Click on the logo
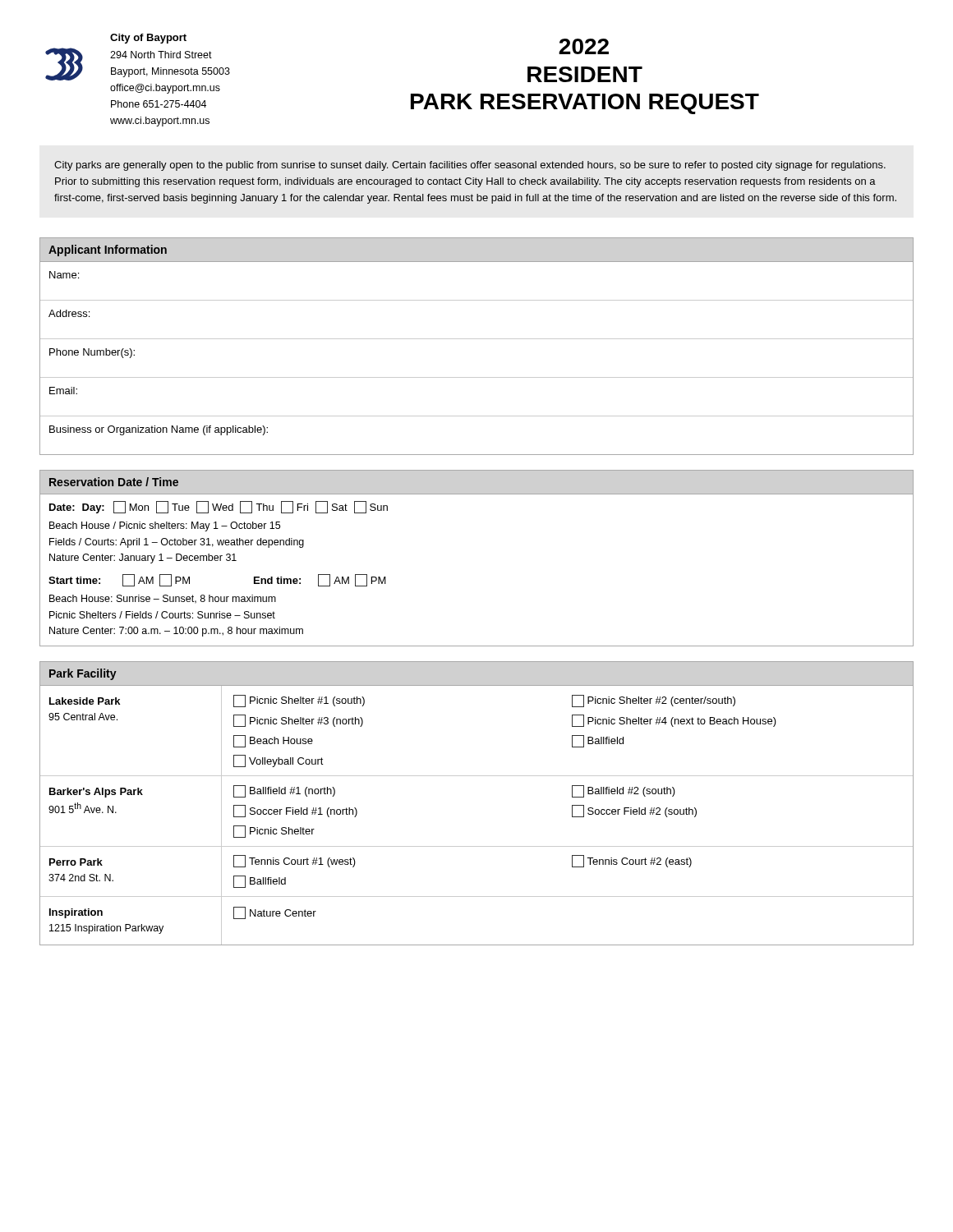 [69, 60]
